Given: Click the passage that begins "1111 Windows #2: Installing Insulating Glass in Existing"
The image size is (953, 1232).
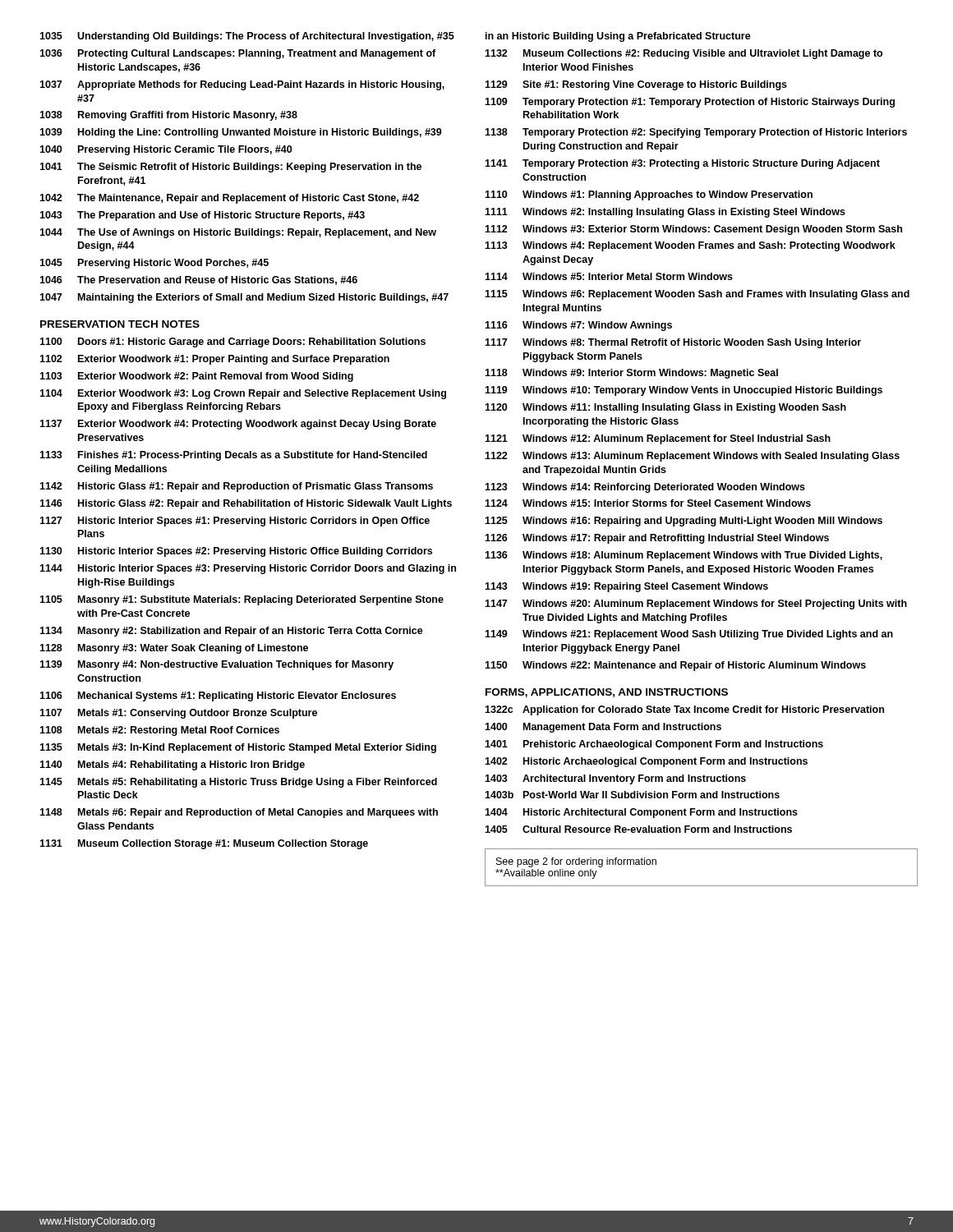Looking at the screenshot, I should 665,212.
